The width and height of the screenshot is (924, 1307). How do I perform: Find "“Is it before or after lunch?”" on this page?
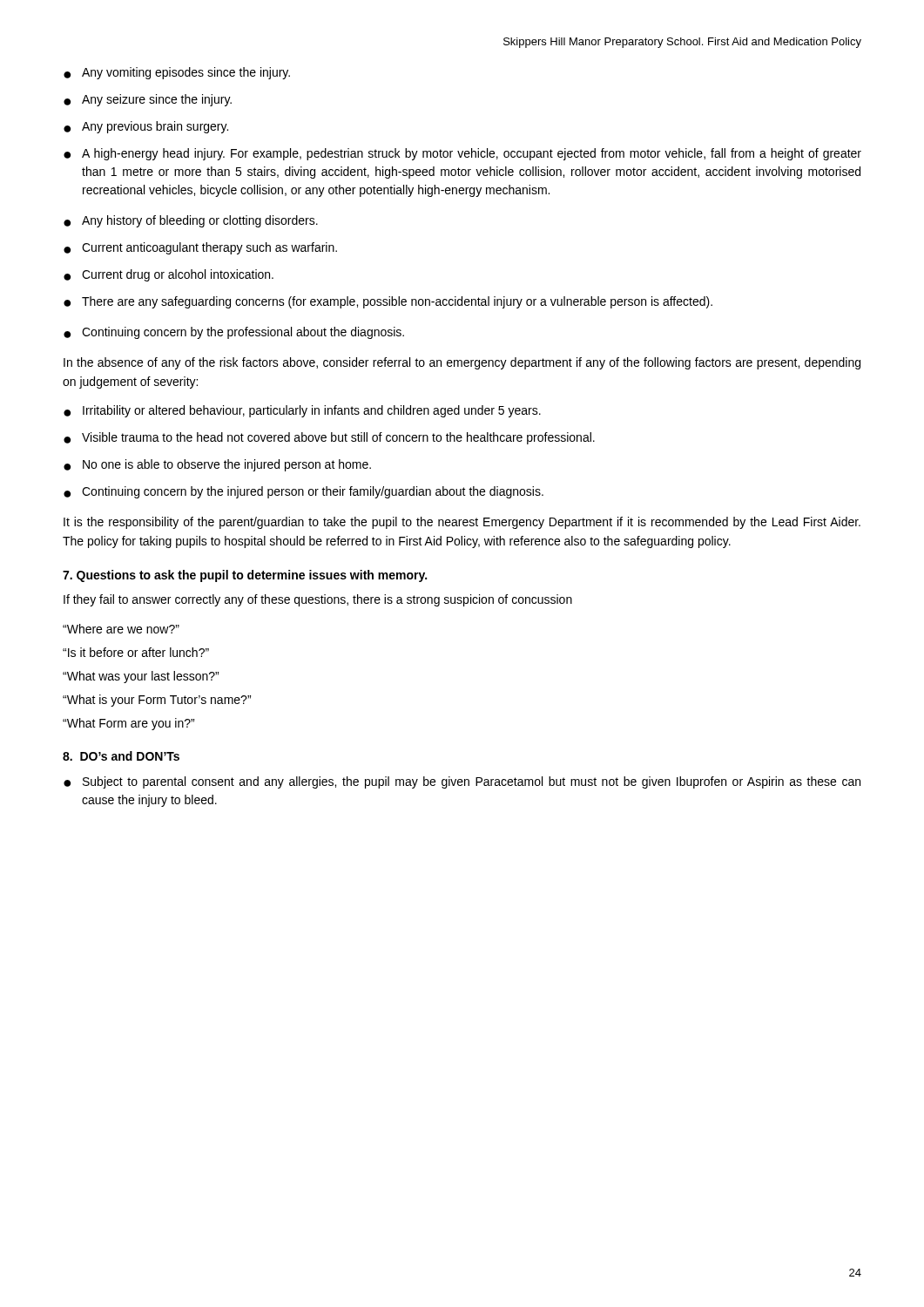point(136,653)
